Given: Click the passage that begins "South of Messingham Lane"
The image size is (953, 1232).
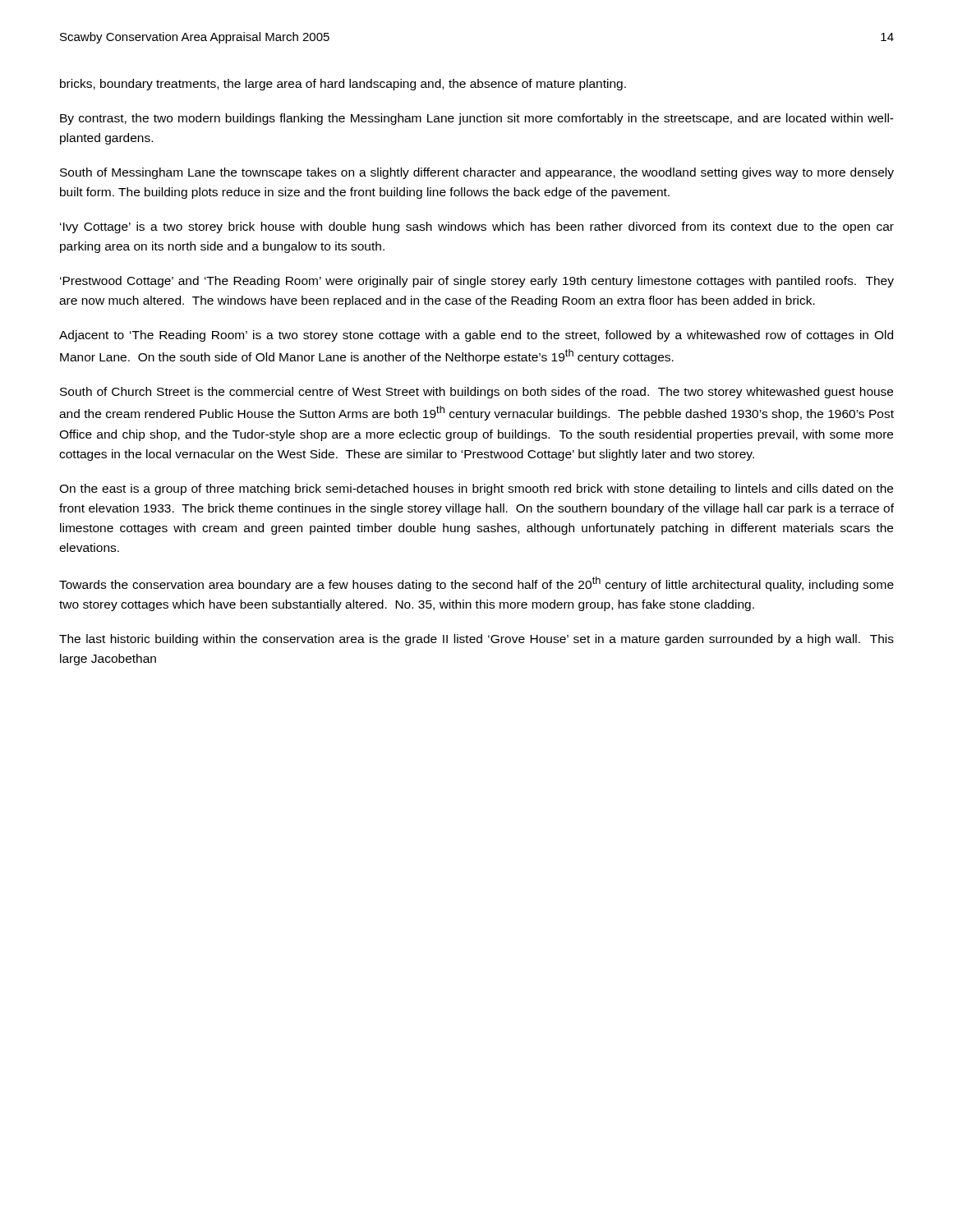Looking at the screenshot, I should point(476,182).
